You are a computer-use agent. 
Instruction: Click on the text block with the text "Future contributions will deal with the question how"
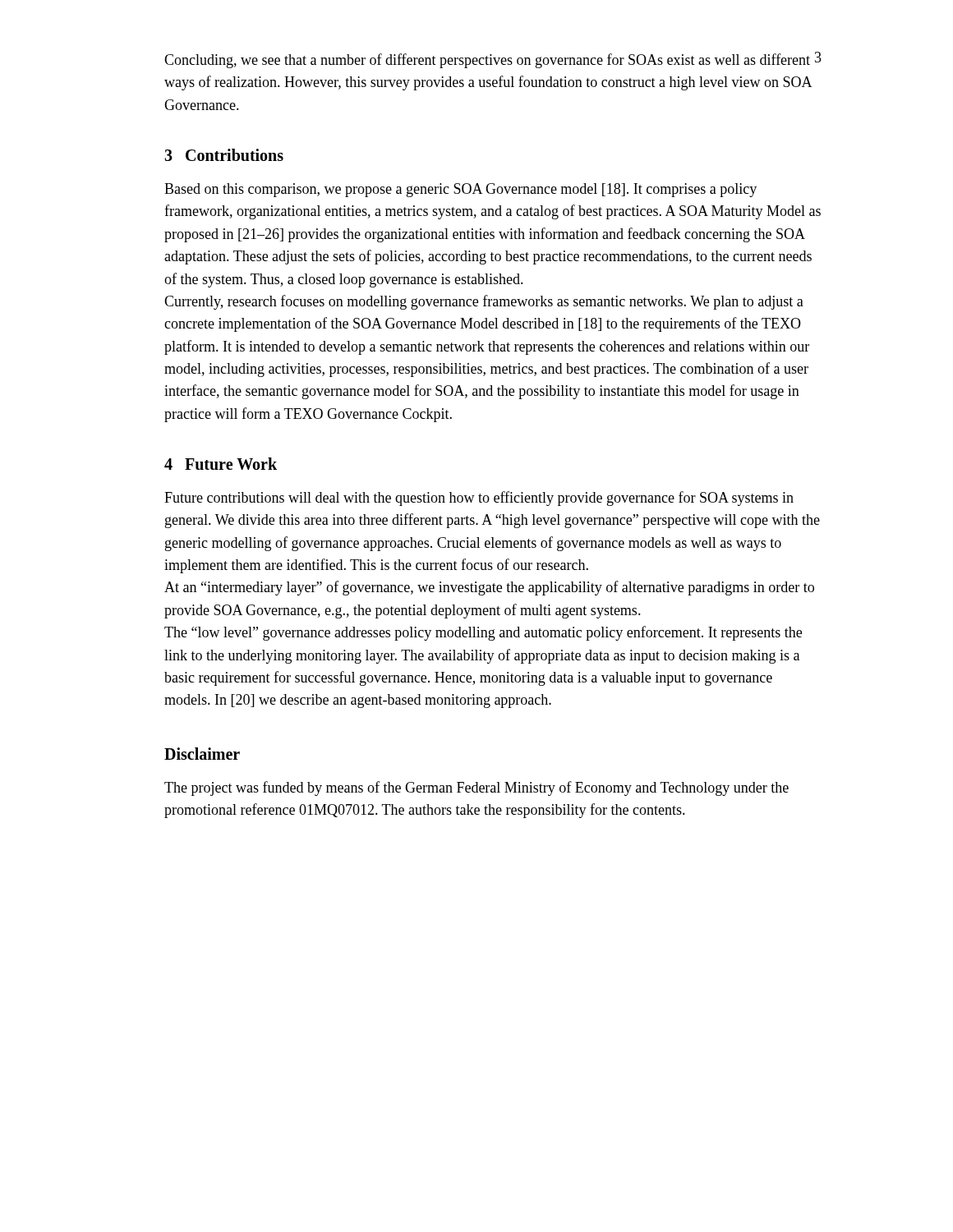click(492, 531)
